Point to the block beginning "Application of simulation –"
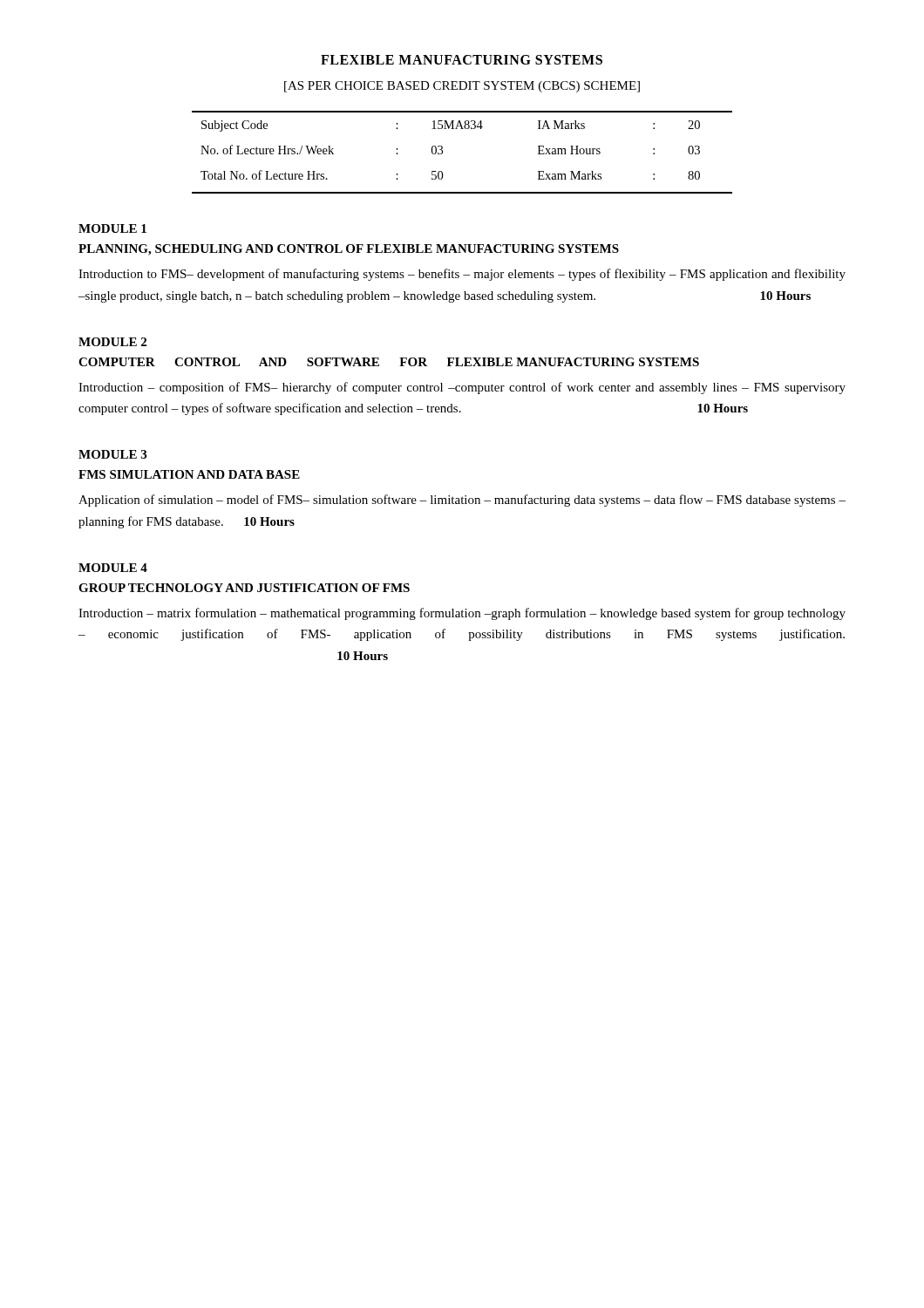Image resolution: width=924 pixels, height=1308 pixels. point(462,510)
